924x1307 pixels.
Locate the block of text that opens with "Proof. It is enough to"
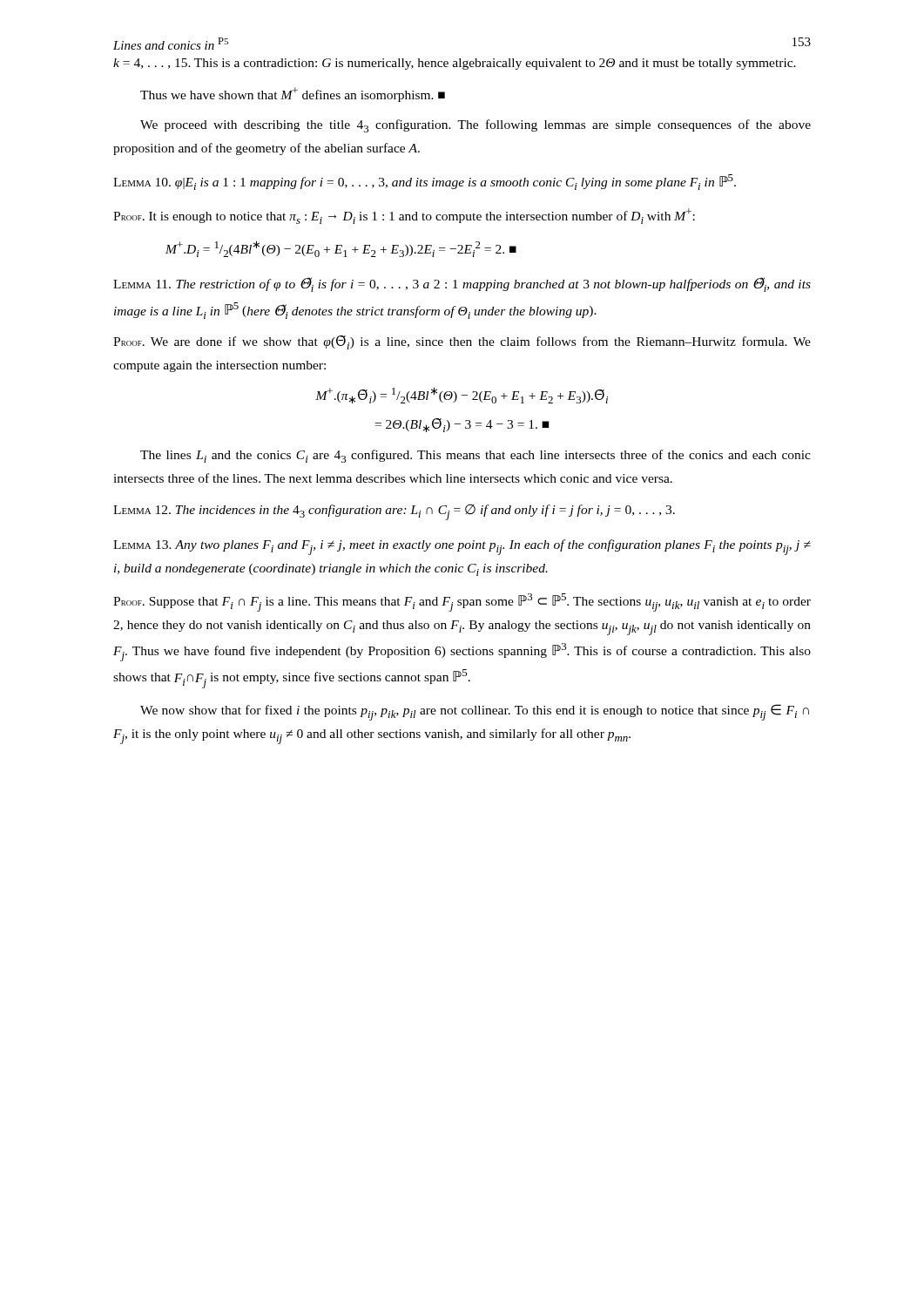point(462,216)
